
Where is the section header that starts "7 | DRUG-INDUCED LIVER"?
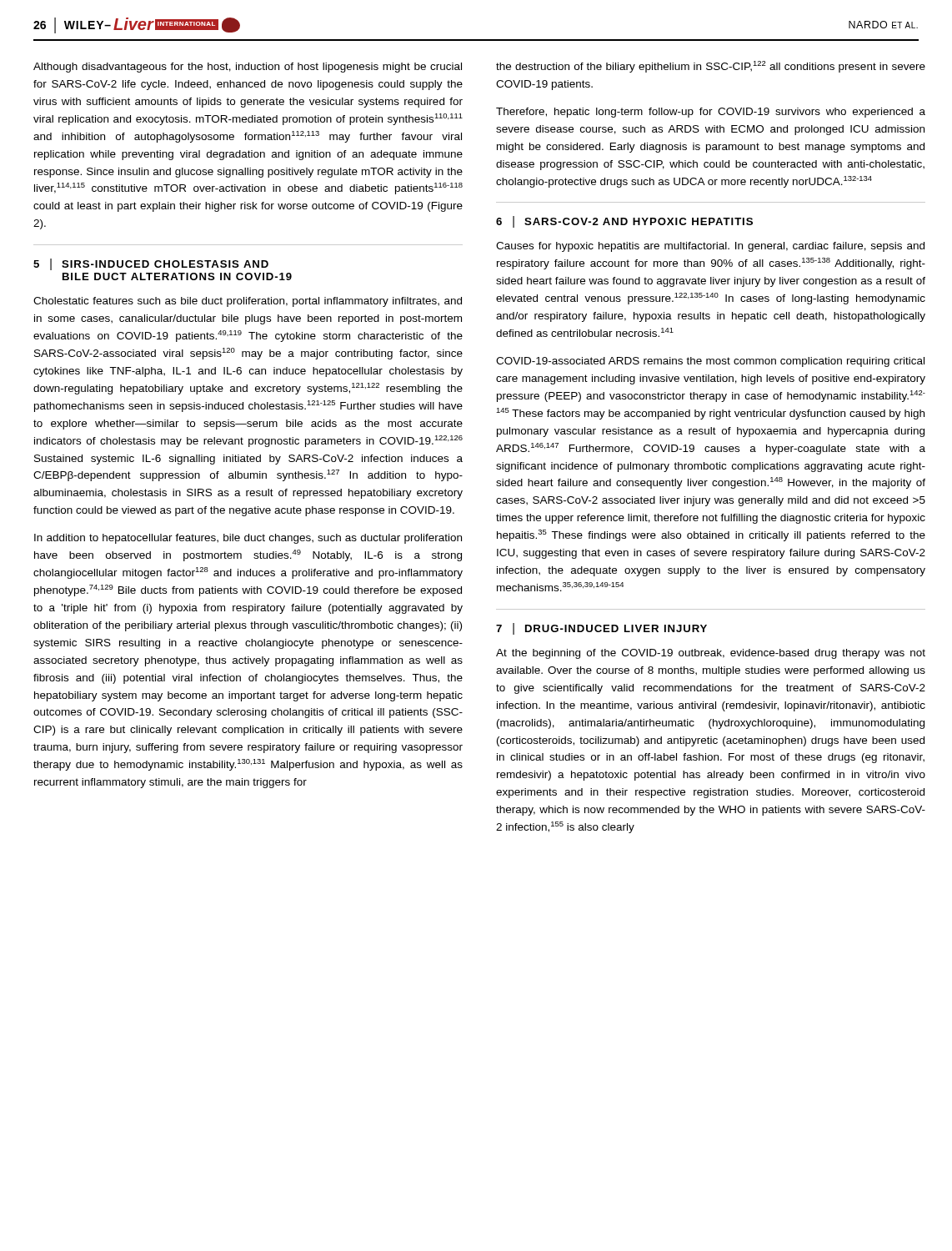pyautogui.click(x=711, y=628)
